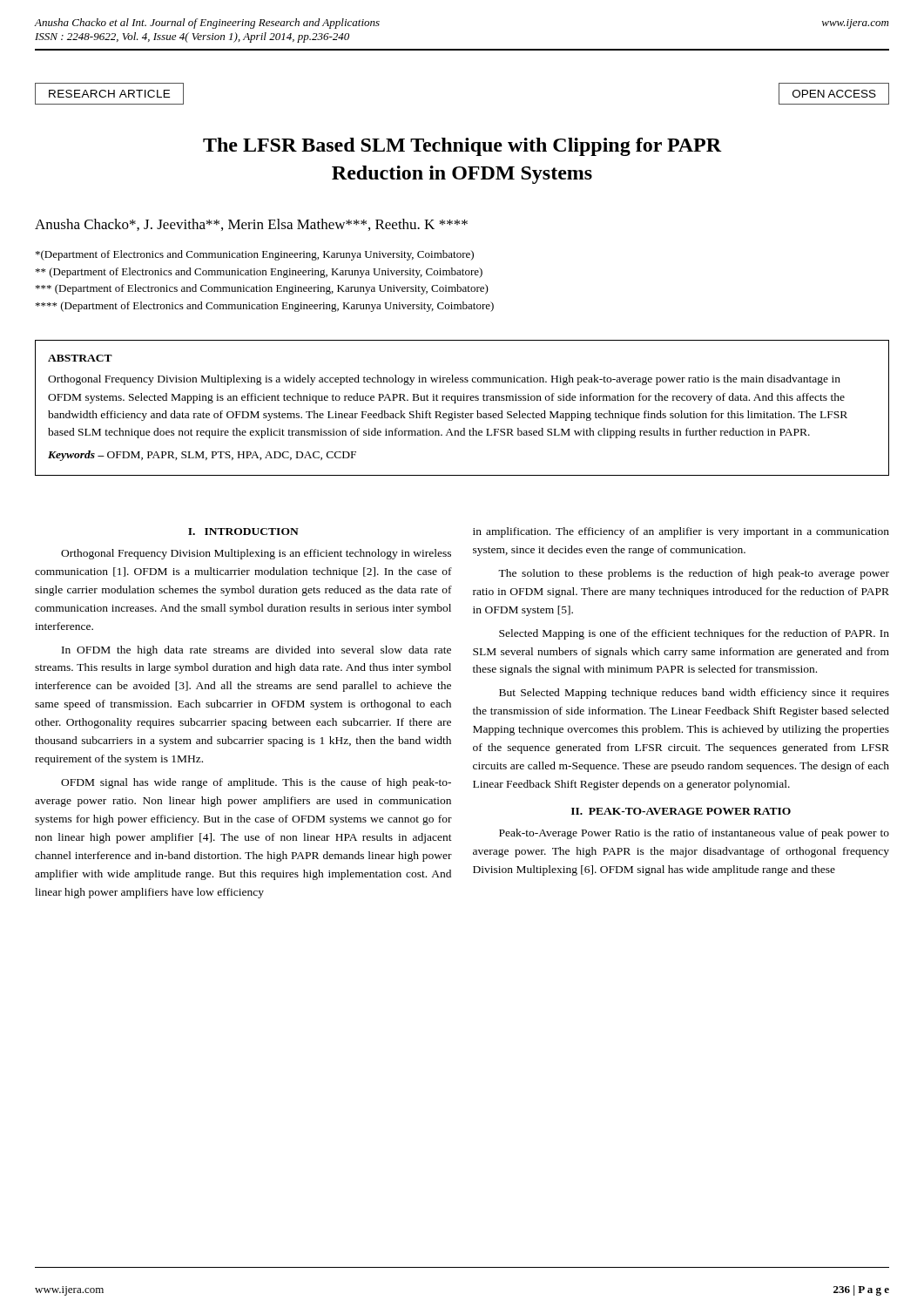Click the passage that begins "The solution to these problems is the reduction"
Viewport: 924px width, 1307px height.
[681, 591]
